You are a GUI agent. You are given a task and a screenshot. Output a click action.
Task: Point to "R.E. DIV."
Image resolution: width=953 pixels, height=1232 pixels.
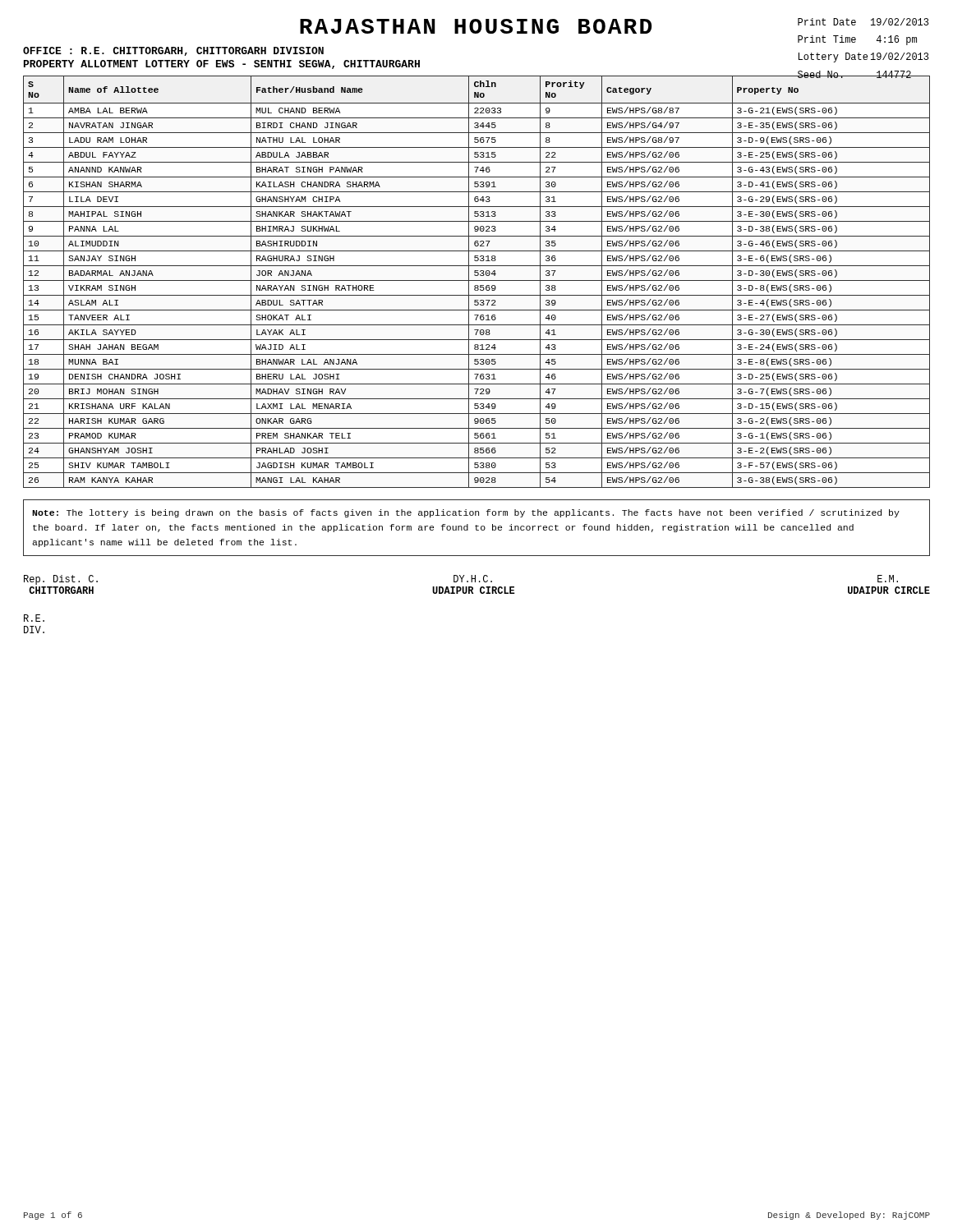35,625
